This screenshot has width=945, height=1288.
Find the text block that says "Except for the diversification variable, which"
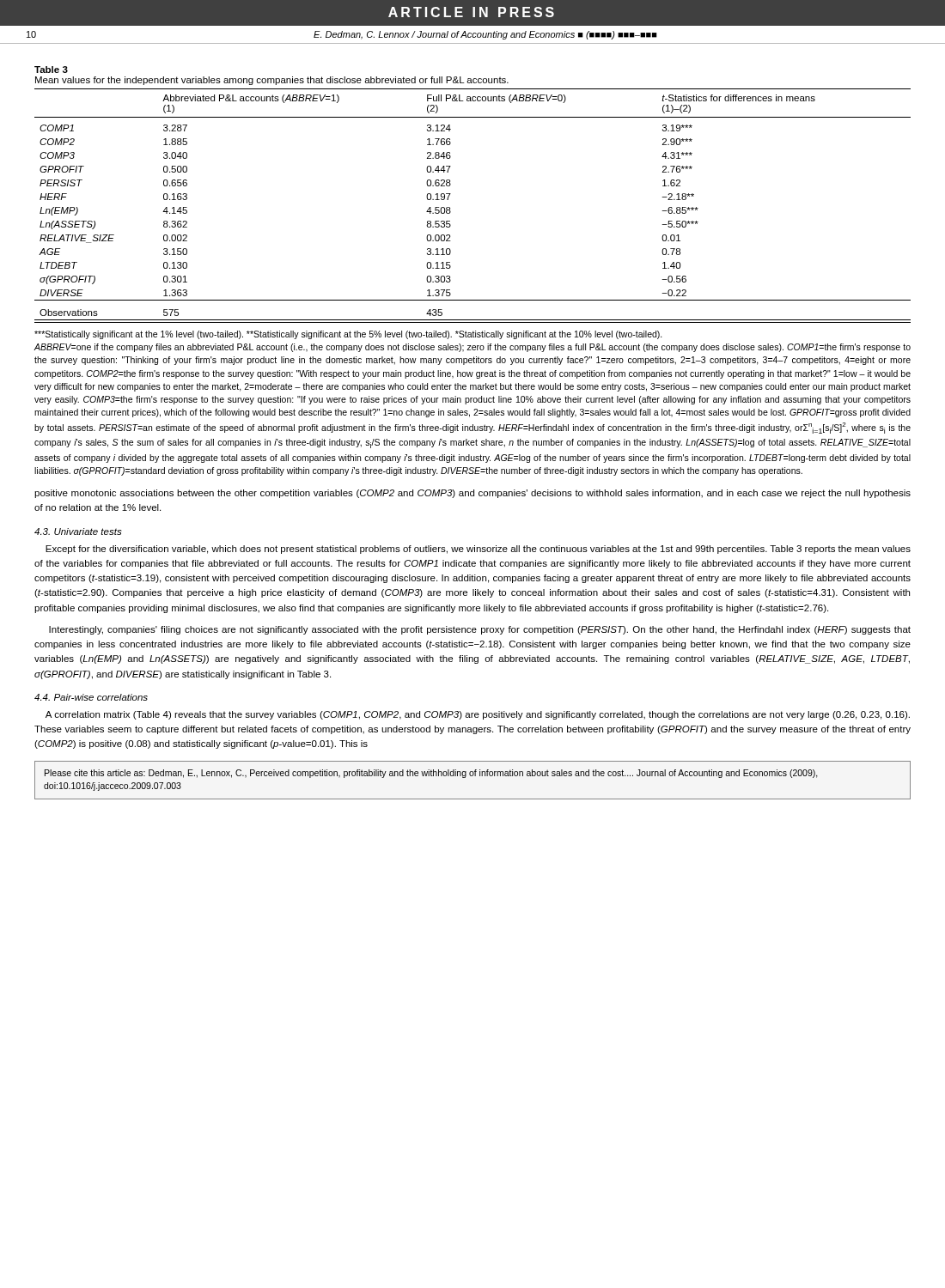(472, 578)
